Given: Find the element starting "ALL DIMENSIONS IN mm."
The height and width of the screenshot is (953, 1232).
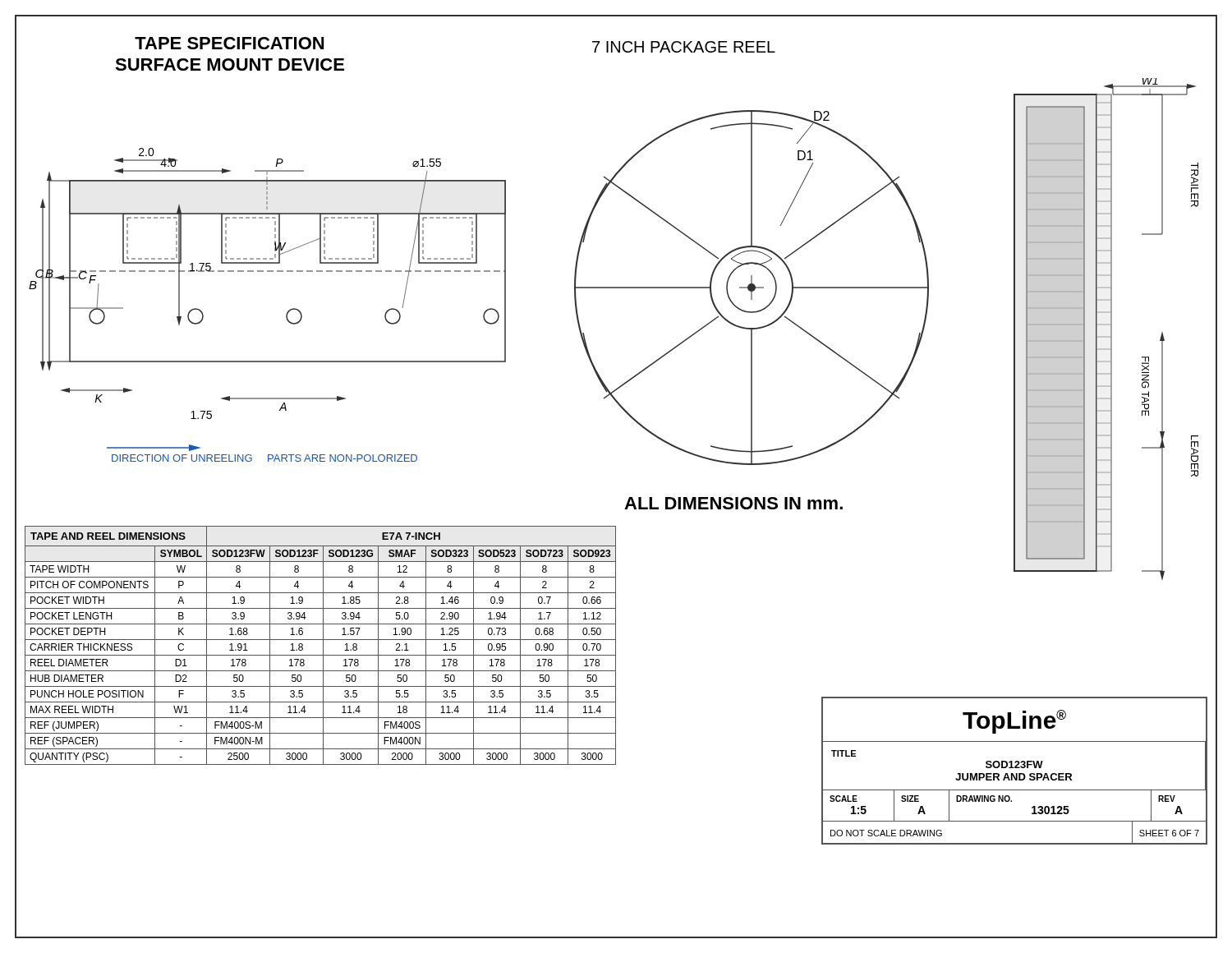Looking at the screenshot, I should tap(734, 503).
